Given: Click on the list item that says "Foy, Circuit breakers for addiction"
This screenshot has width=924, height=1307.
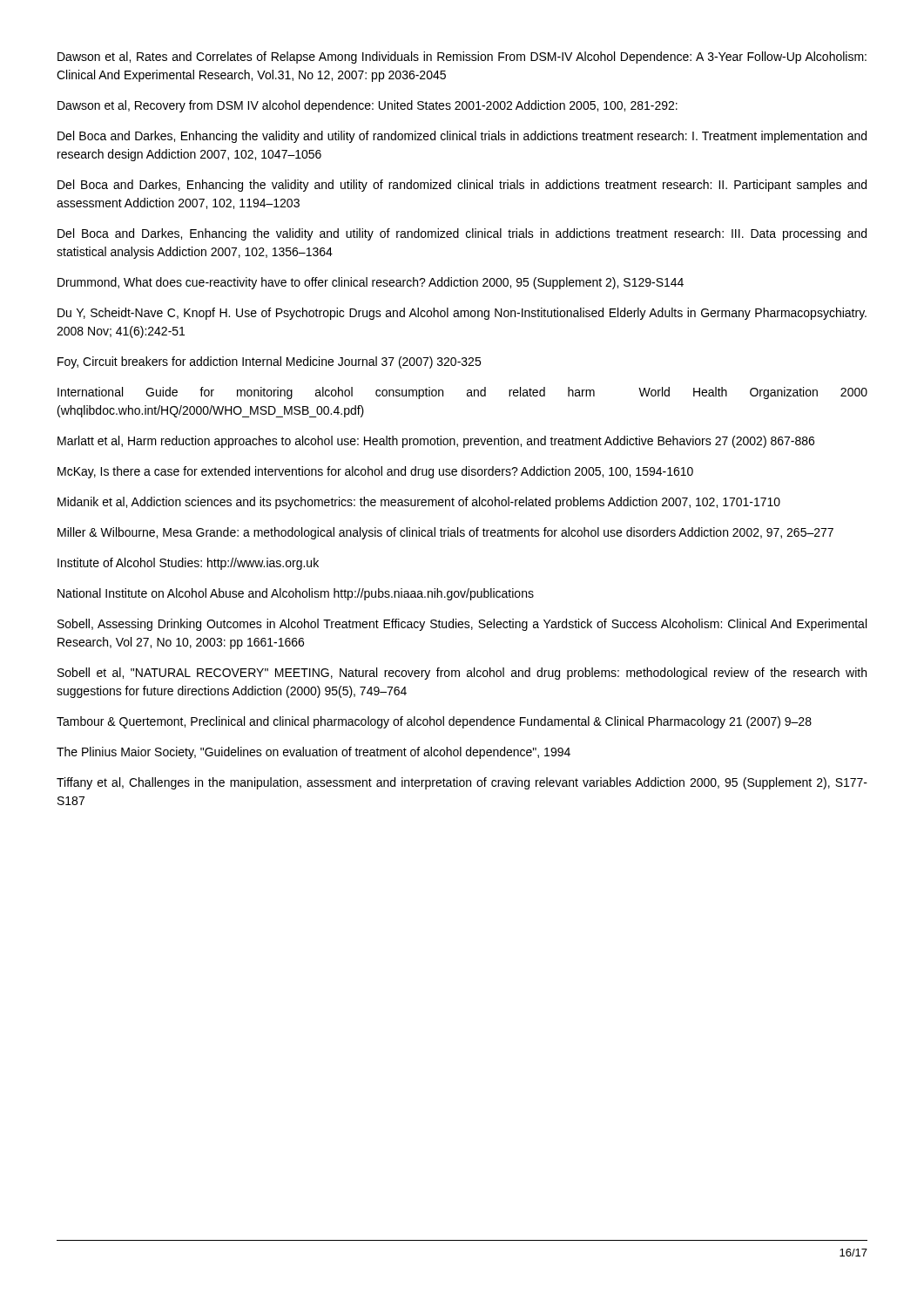Looking at the screenshot, I should (x=269, y=362).
